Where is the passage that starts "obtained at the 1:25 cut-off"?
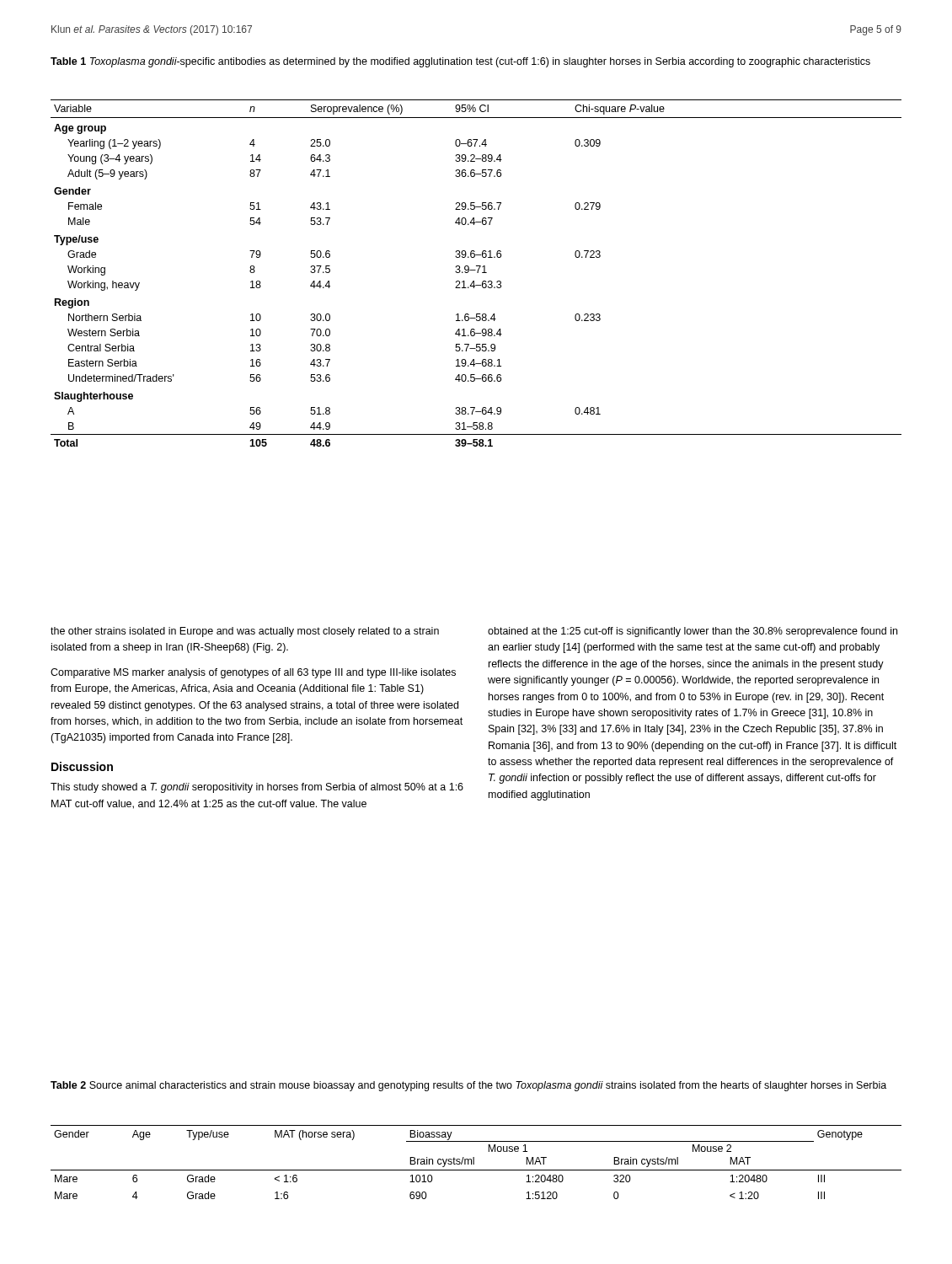This screenshot has height=1264, width=952. [693, 713]
